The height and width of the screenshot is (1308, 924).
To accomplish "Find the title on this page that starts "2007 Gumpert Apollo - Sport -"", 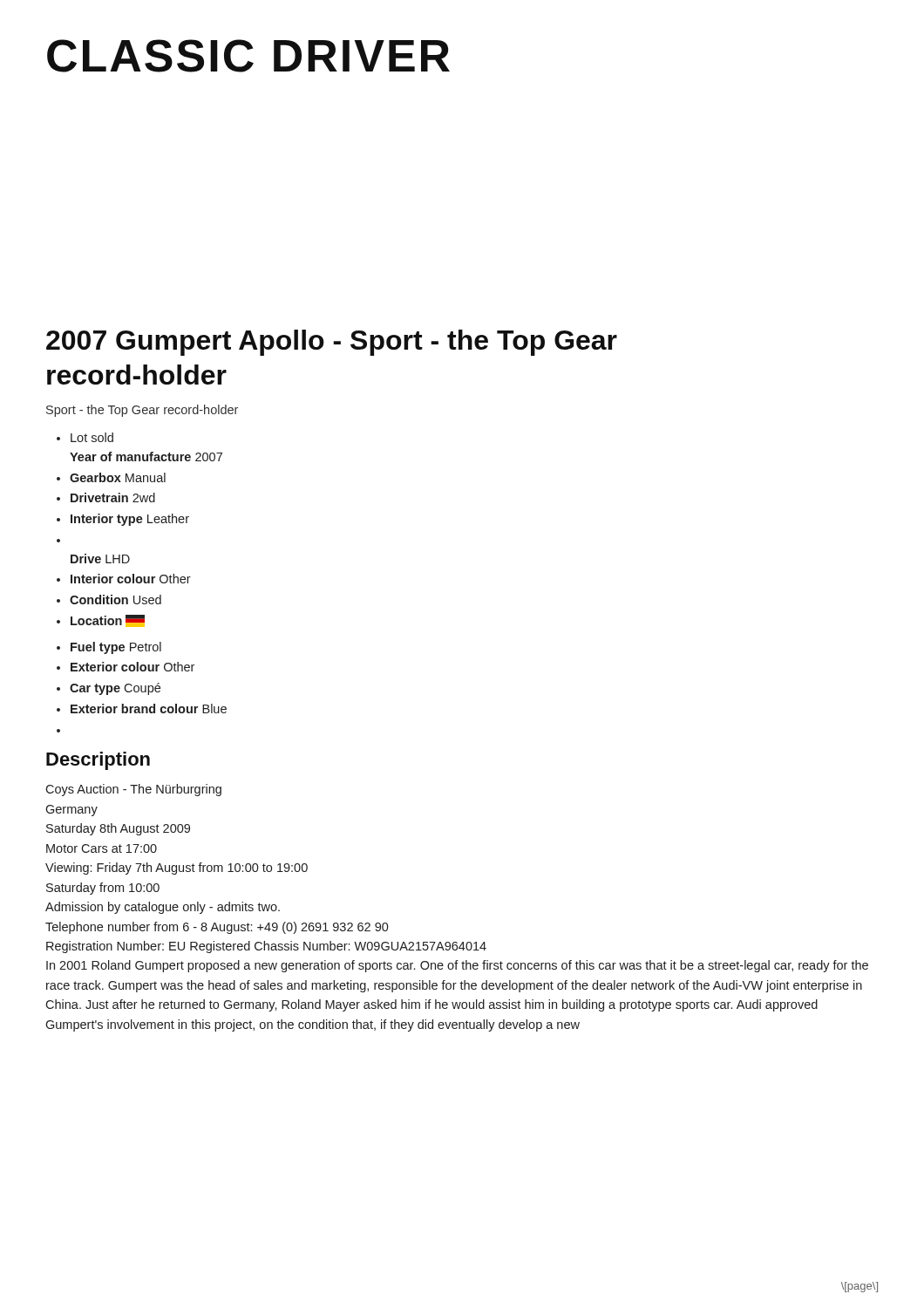I will click(462, 358).
